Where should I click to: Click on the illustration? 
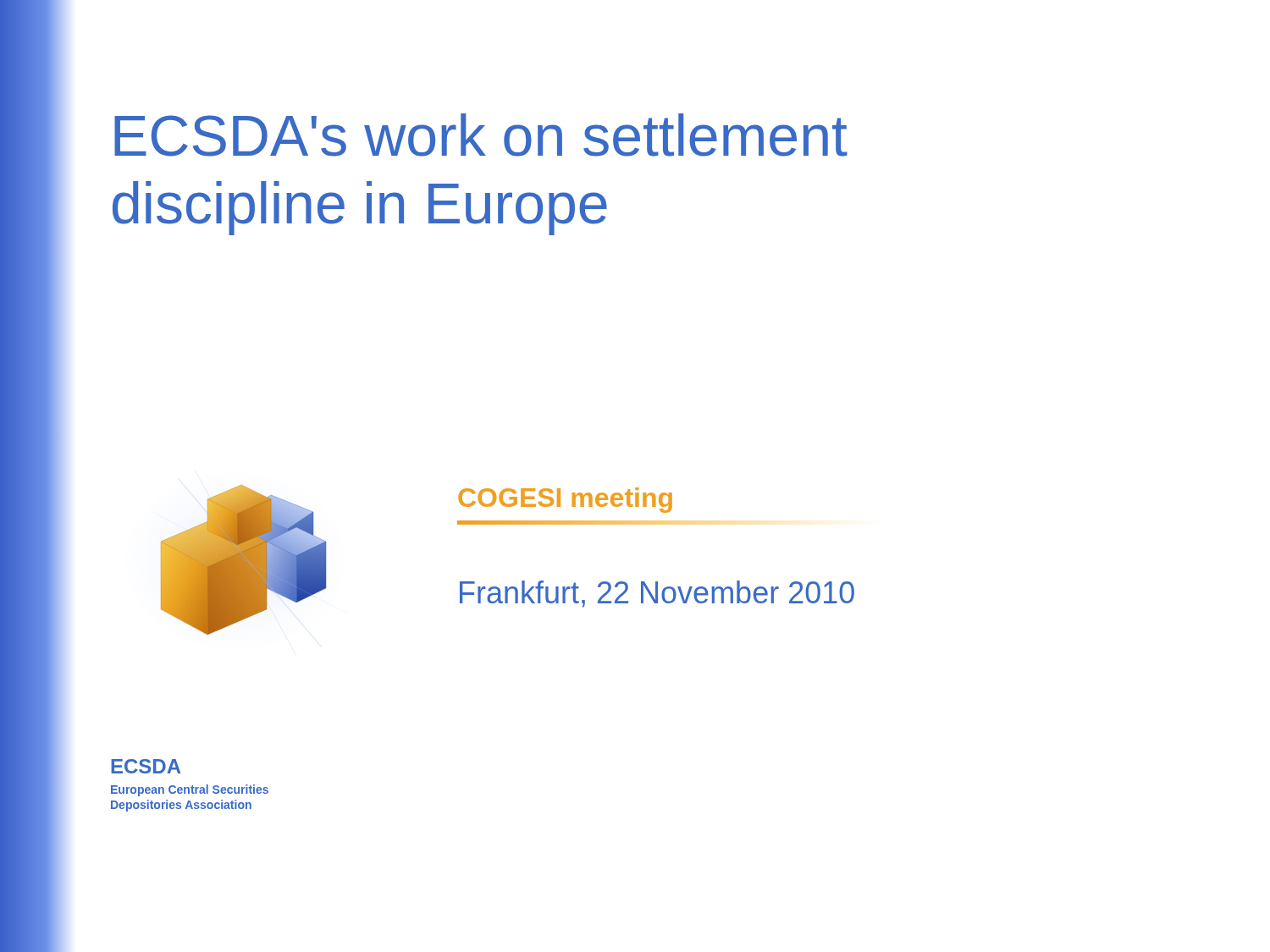(235, 561)
